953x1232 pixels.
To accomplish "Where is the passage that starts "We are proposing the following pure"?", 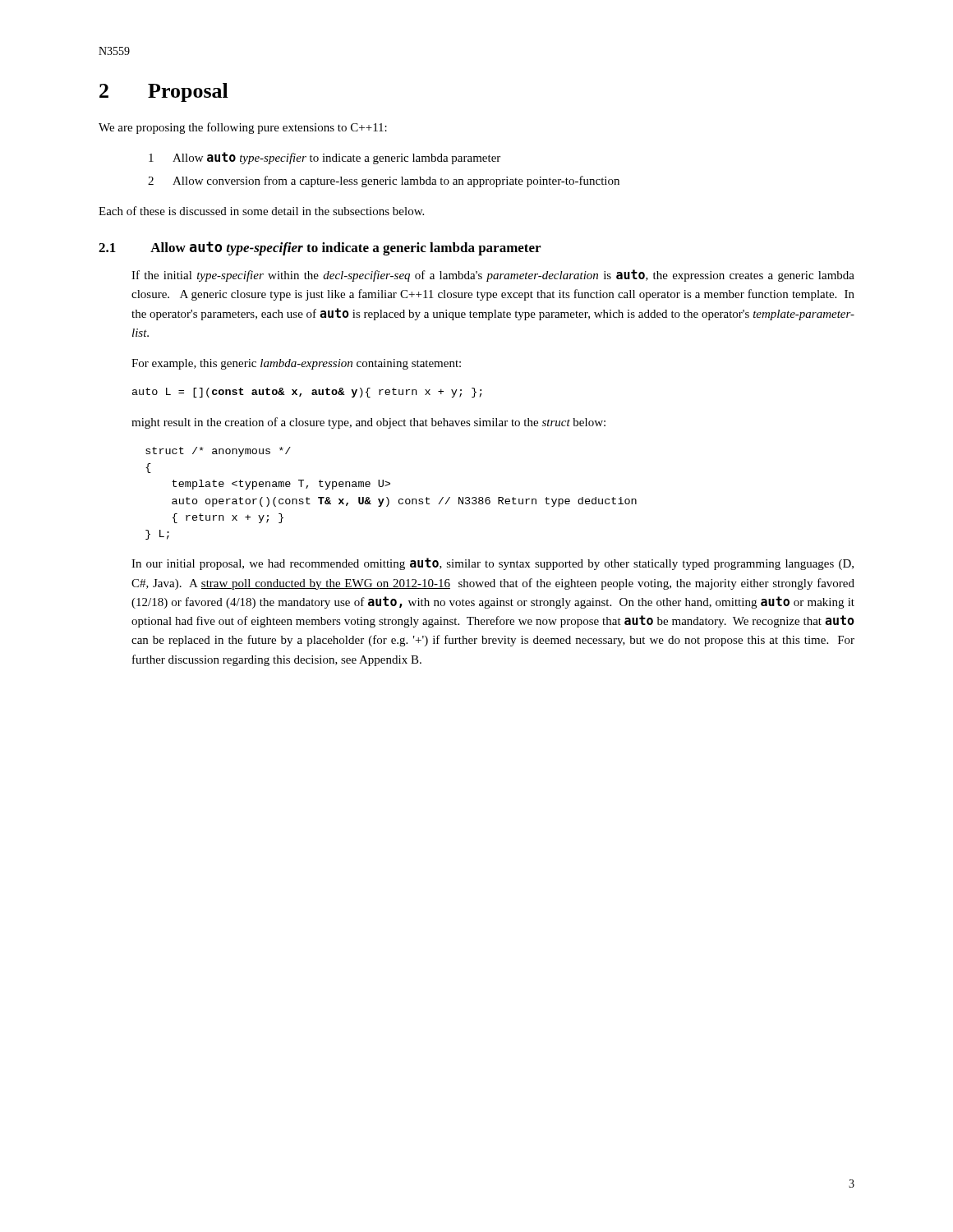I will [243, 127].
